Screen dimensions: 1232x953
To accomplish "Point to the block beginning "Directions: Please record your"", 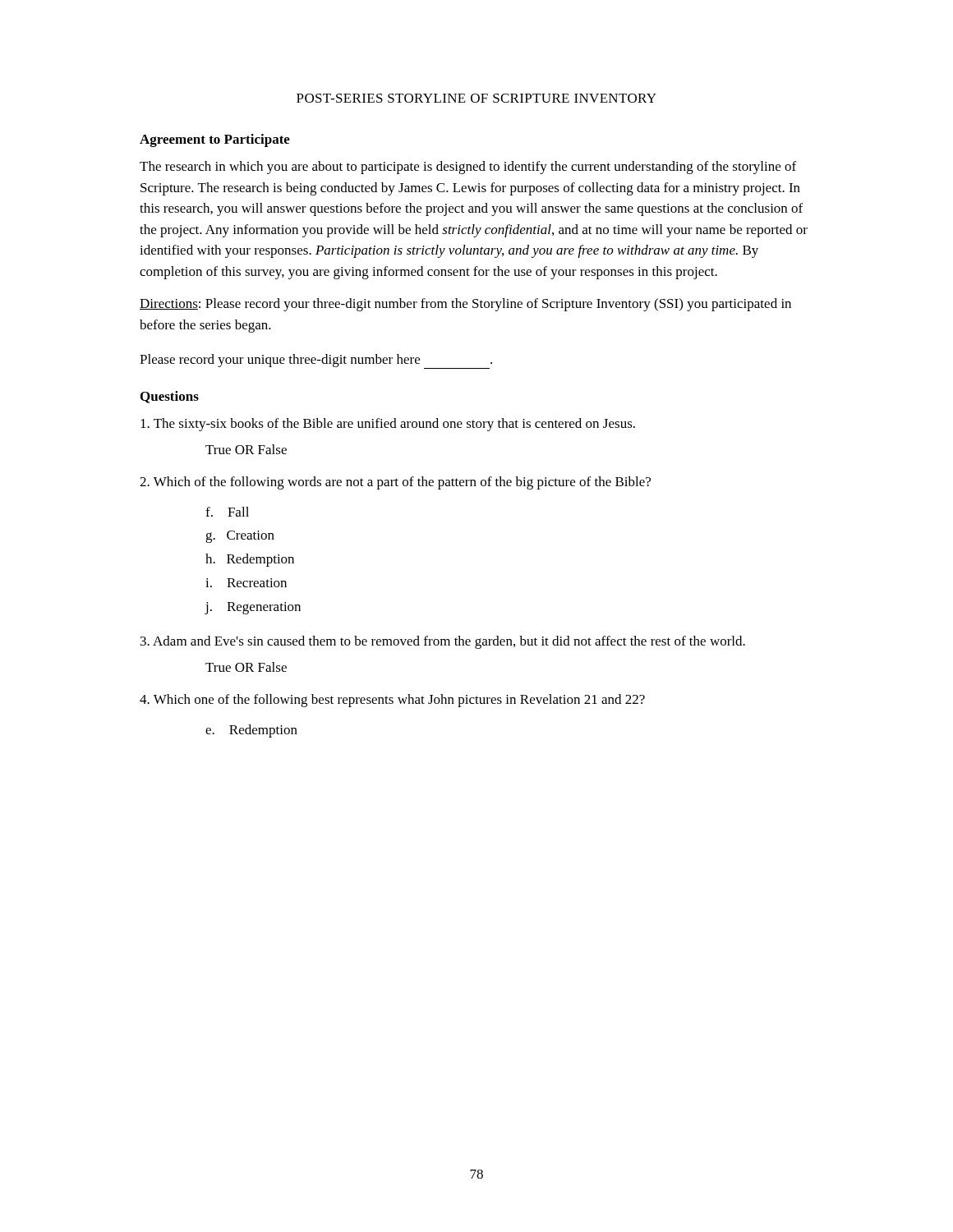I will pyautogui.click(x=466, y=314).
